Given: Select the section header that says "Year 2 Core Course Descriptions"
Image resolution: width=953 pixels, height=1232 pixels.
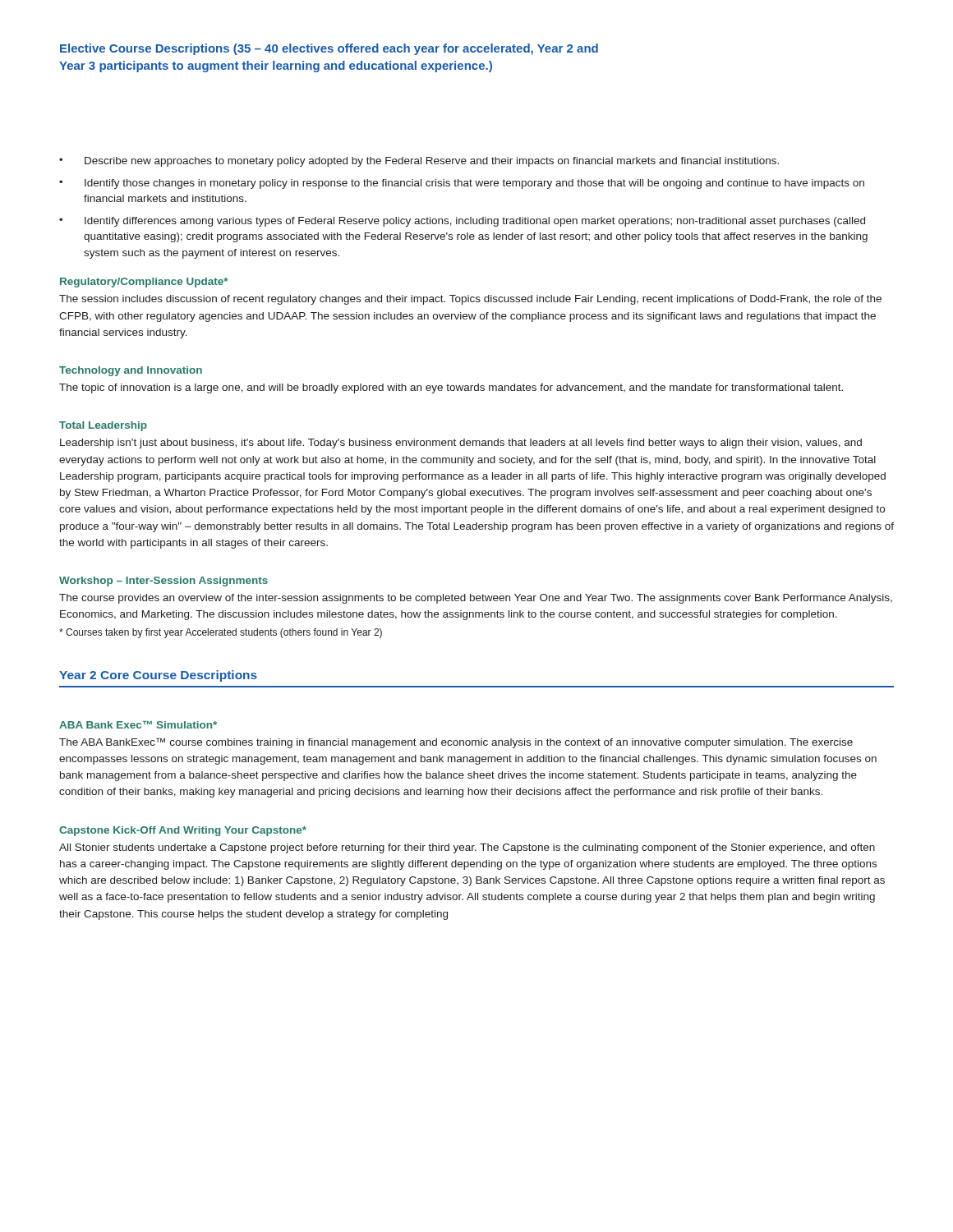Looking at the screenshot, I should [158, 674].
